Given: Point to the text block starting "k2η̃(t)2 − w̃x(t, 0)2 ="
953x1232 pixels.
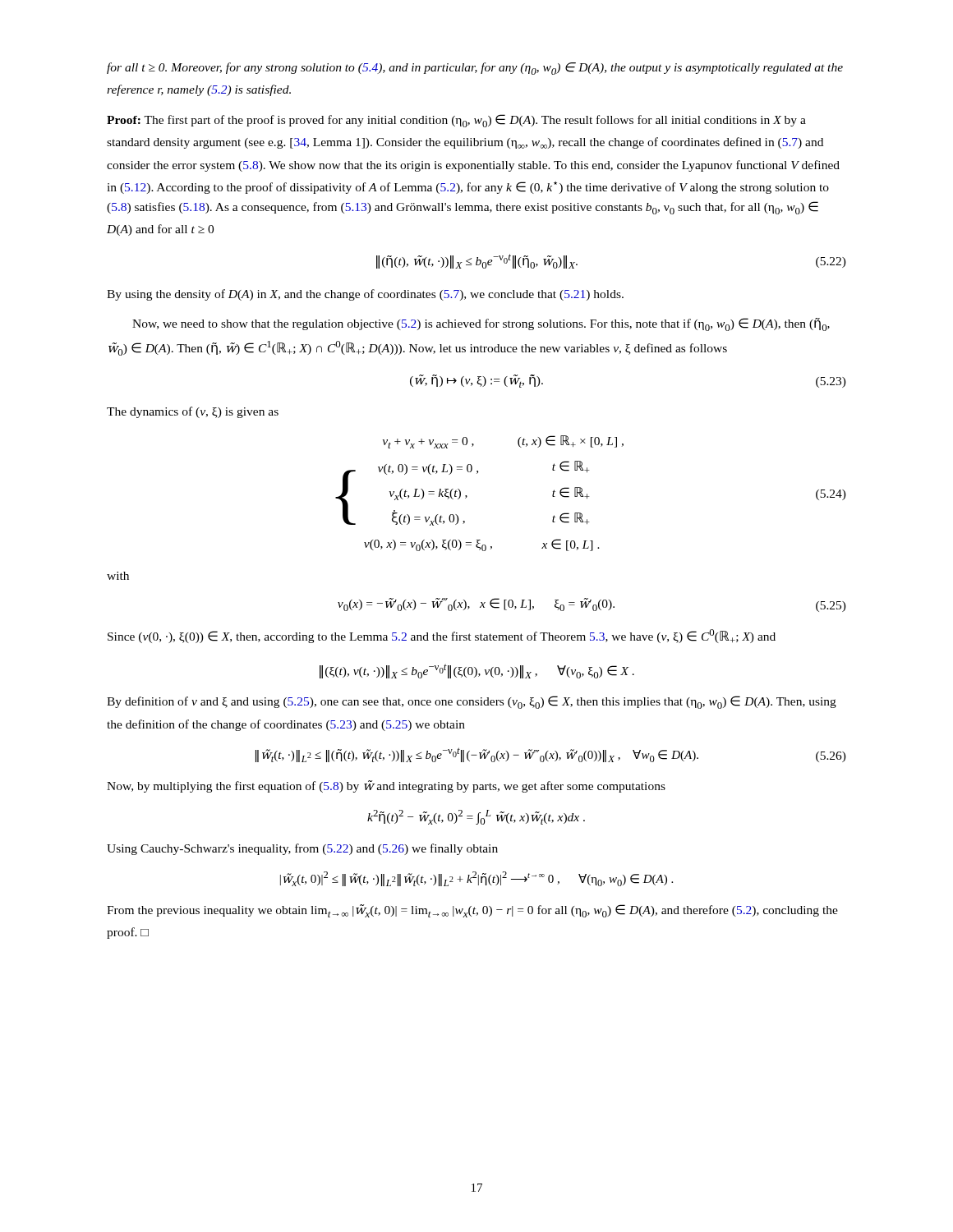Looking at the screenshot, I should click(476, 818).
